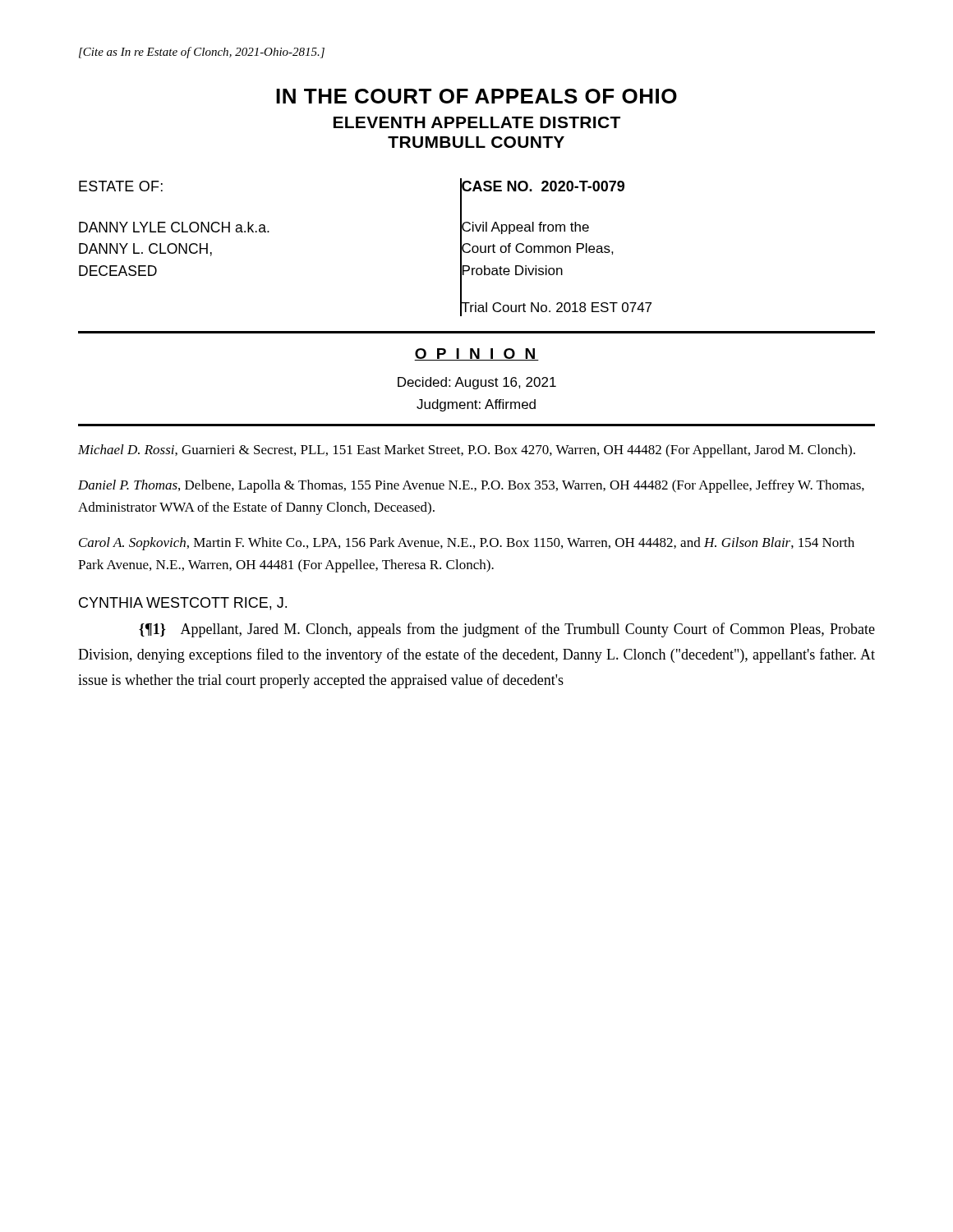Point to the block beginning "Daniel P. Thomas,"
The height and width of the screenshot is (1232, 953).
pos(471,496)
